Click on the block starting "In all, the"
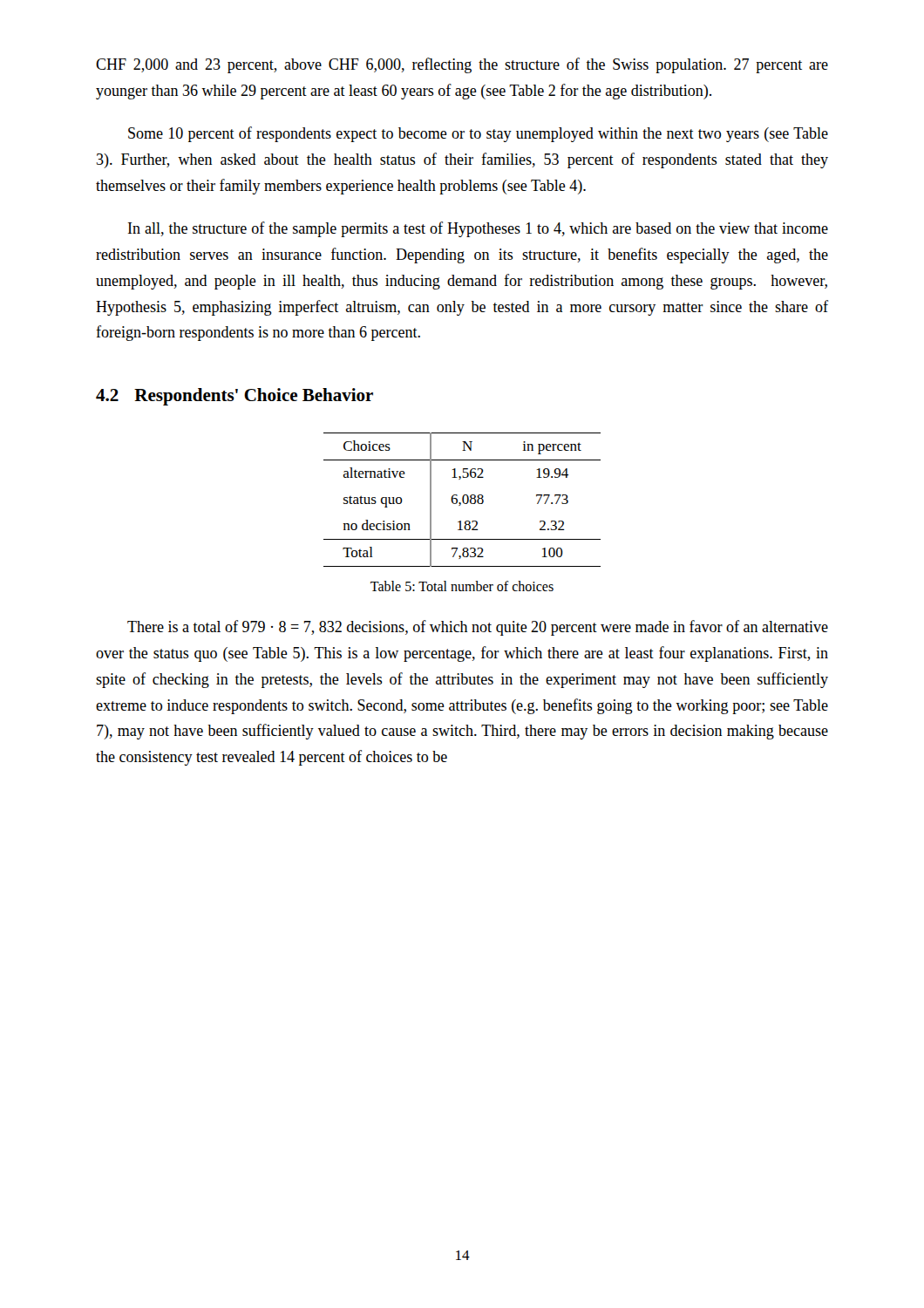The image size is (924, 1308). coord(462,281)
